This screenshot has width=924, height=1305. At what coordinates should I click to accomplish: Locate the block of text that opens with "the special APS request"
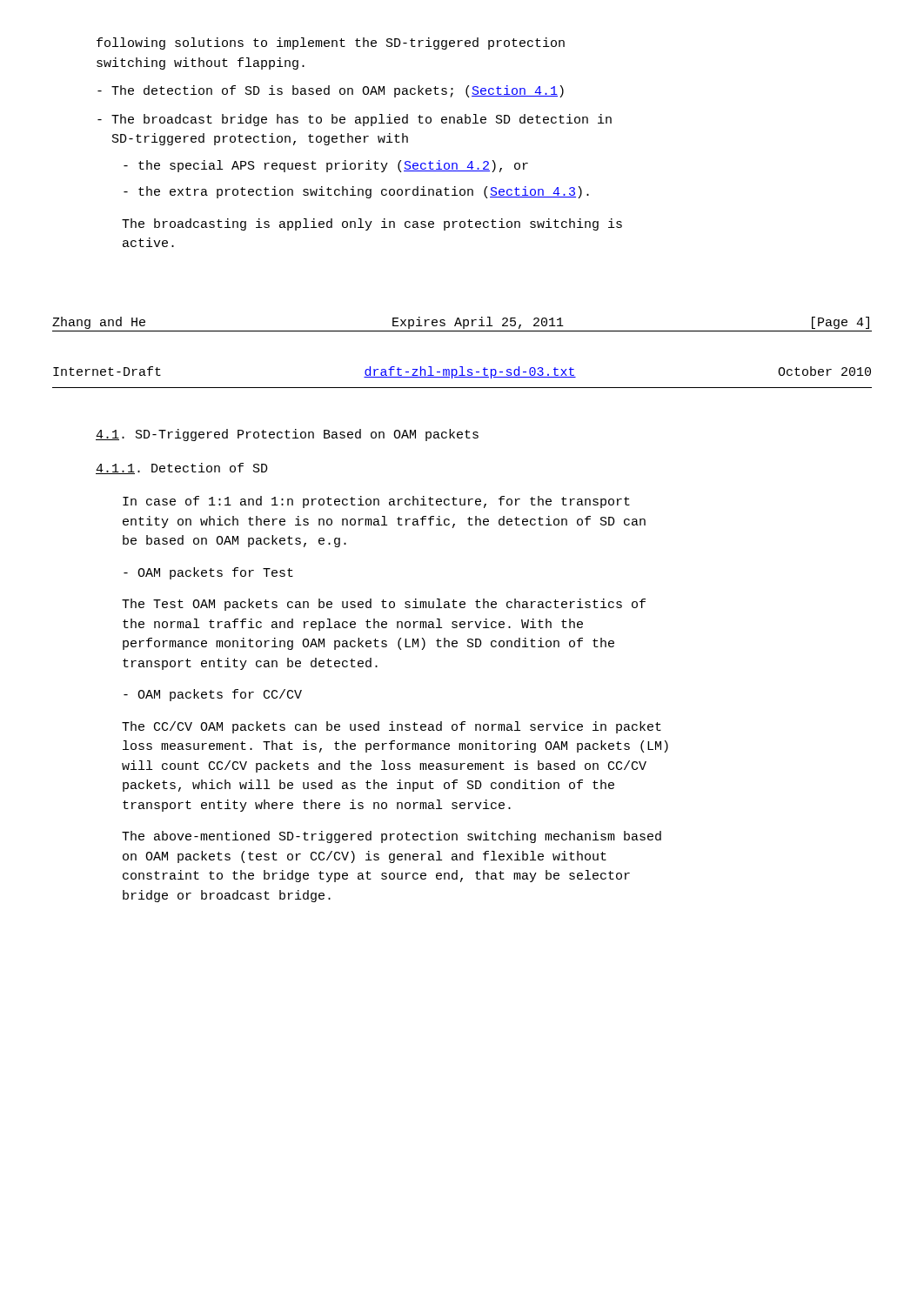(325, 166)
